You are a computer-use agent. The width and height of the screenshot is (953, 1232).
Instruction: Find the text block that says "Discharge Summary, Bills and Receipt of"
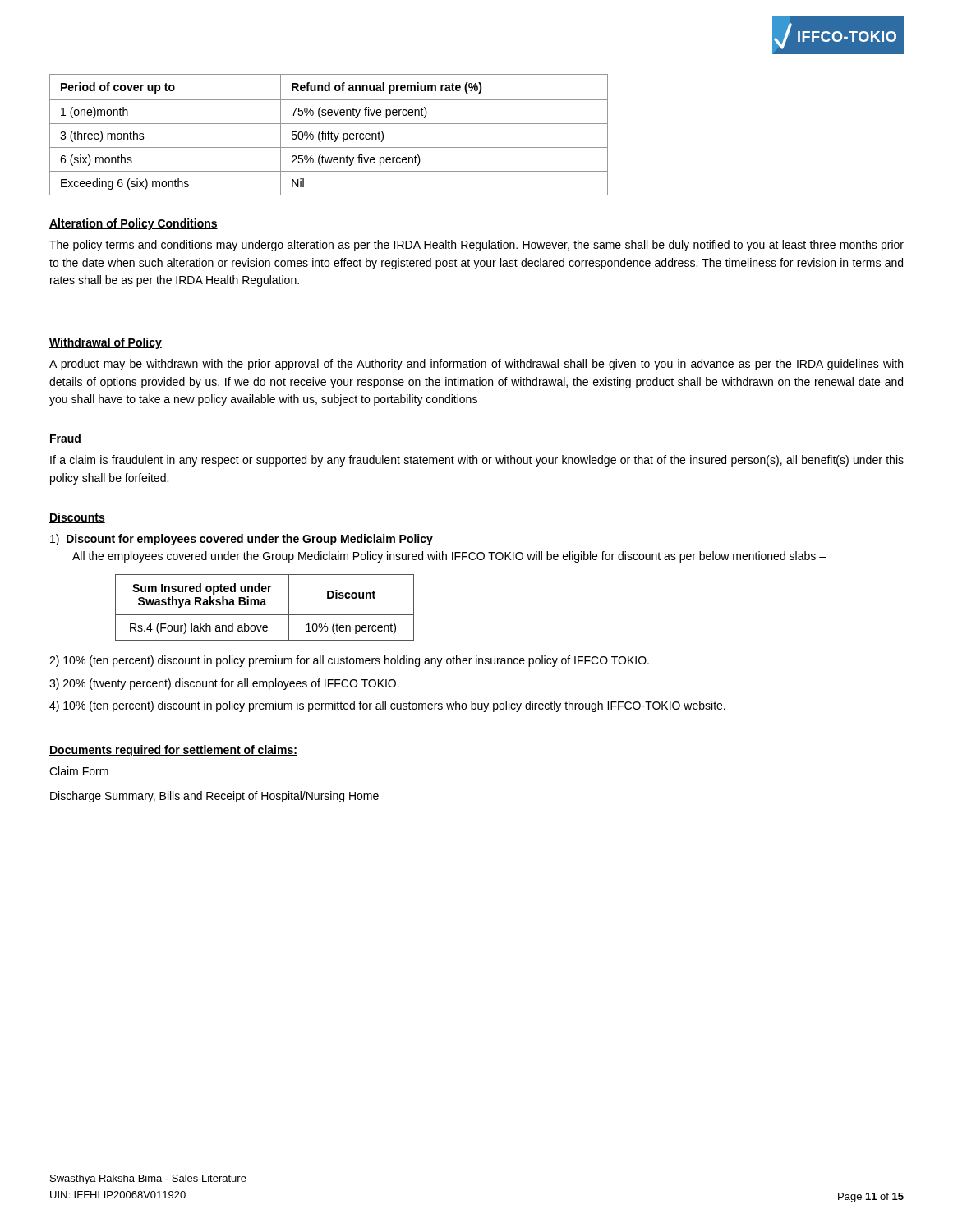click(214, 797)
